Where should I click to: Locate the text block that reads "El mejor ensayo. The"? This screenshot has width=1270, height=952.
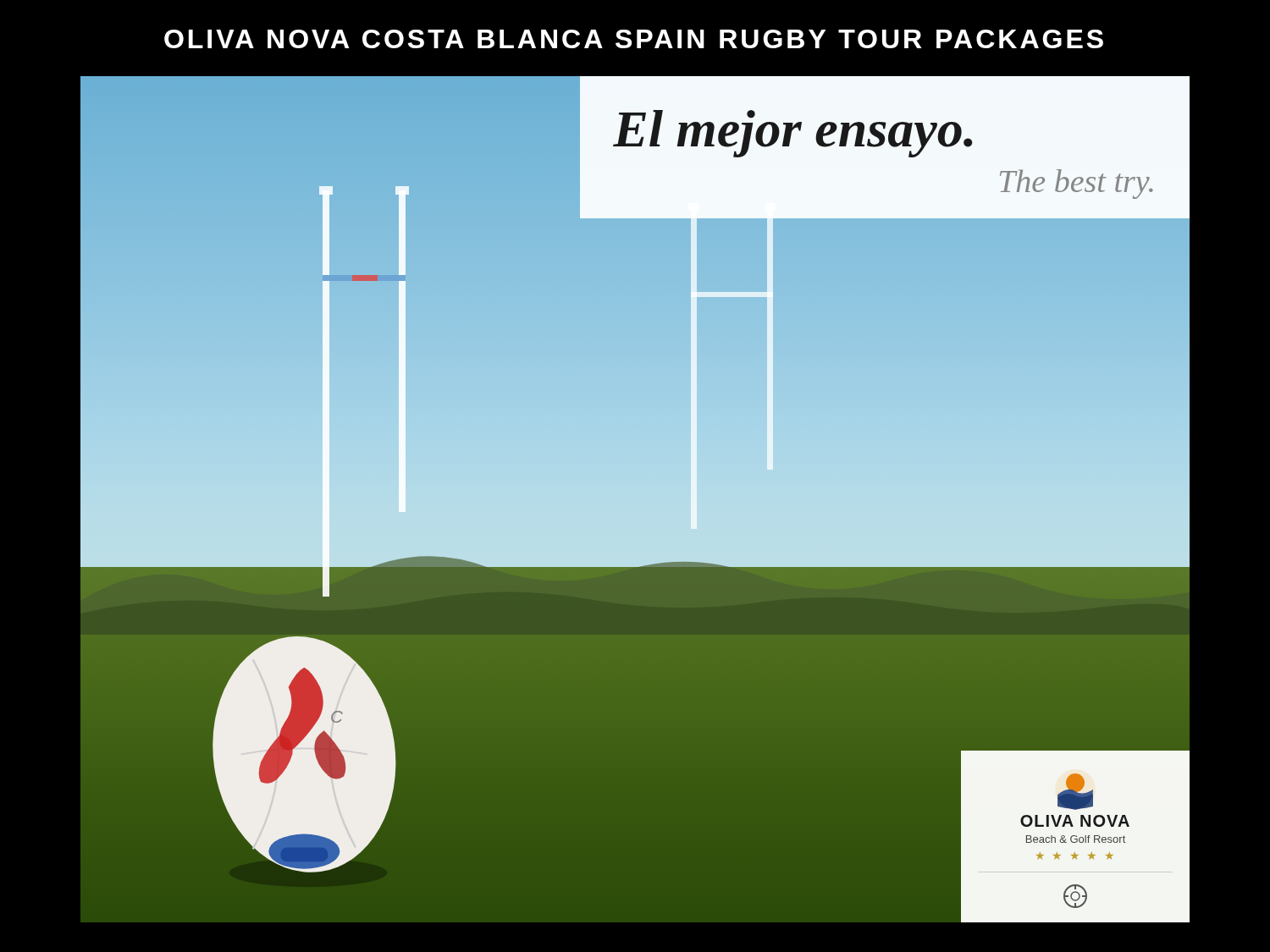(885, 151)
